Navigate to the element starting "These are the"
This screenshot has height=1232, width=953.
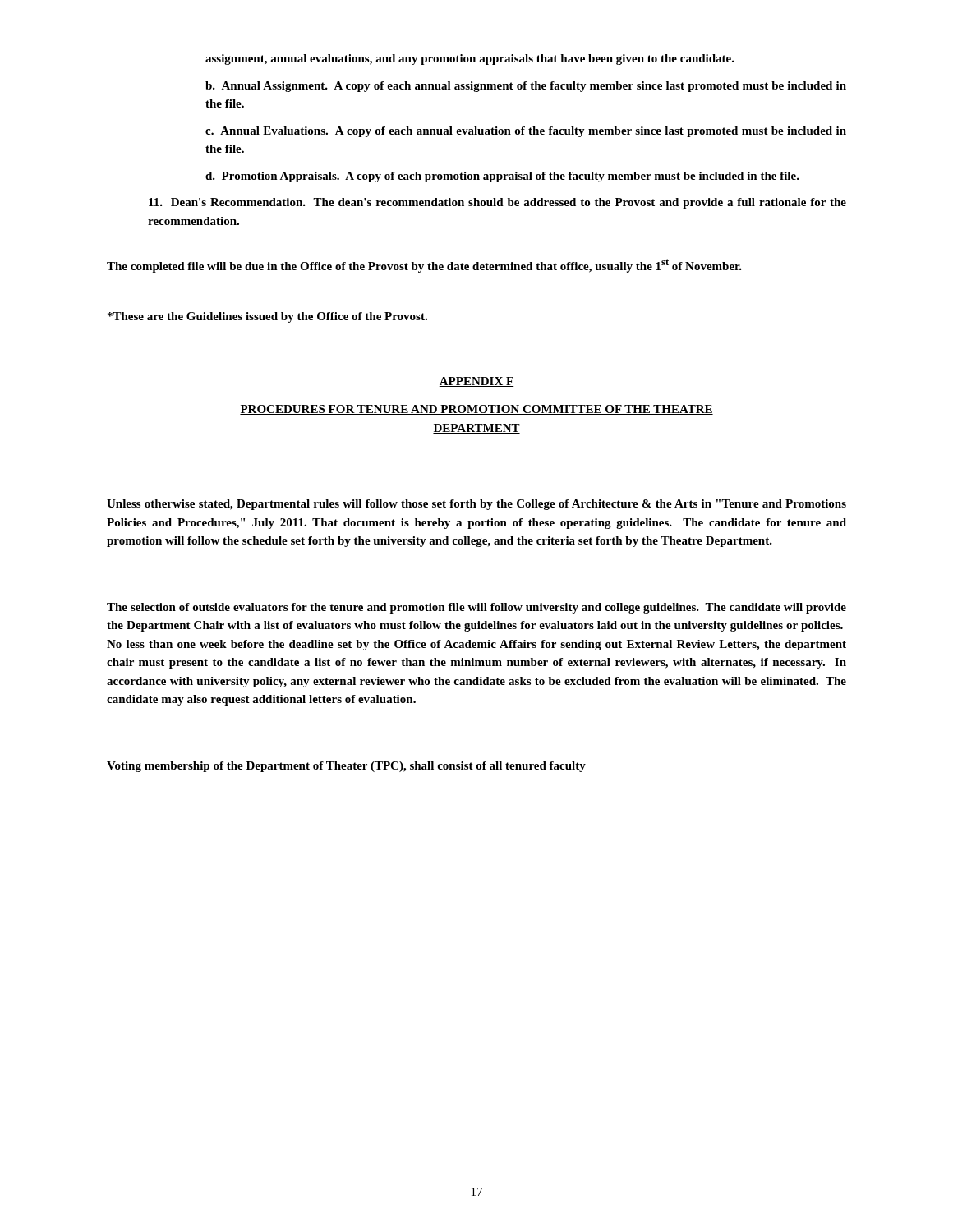(x=267, y=316)
